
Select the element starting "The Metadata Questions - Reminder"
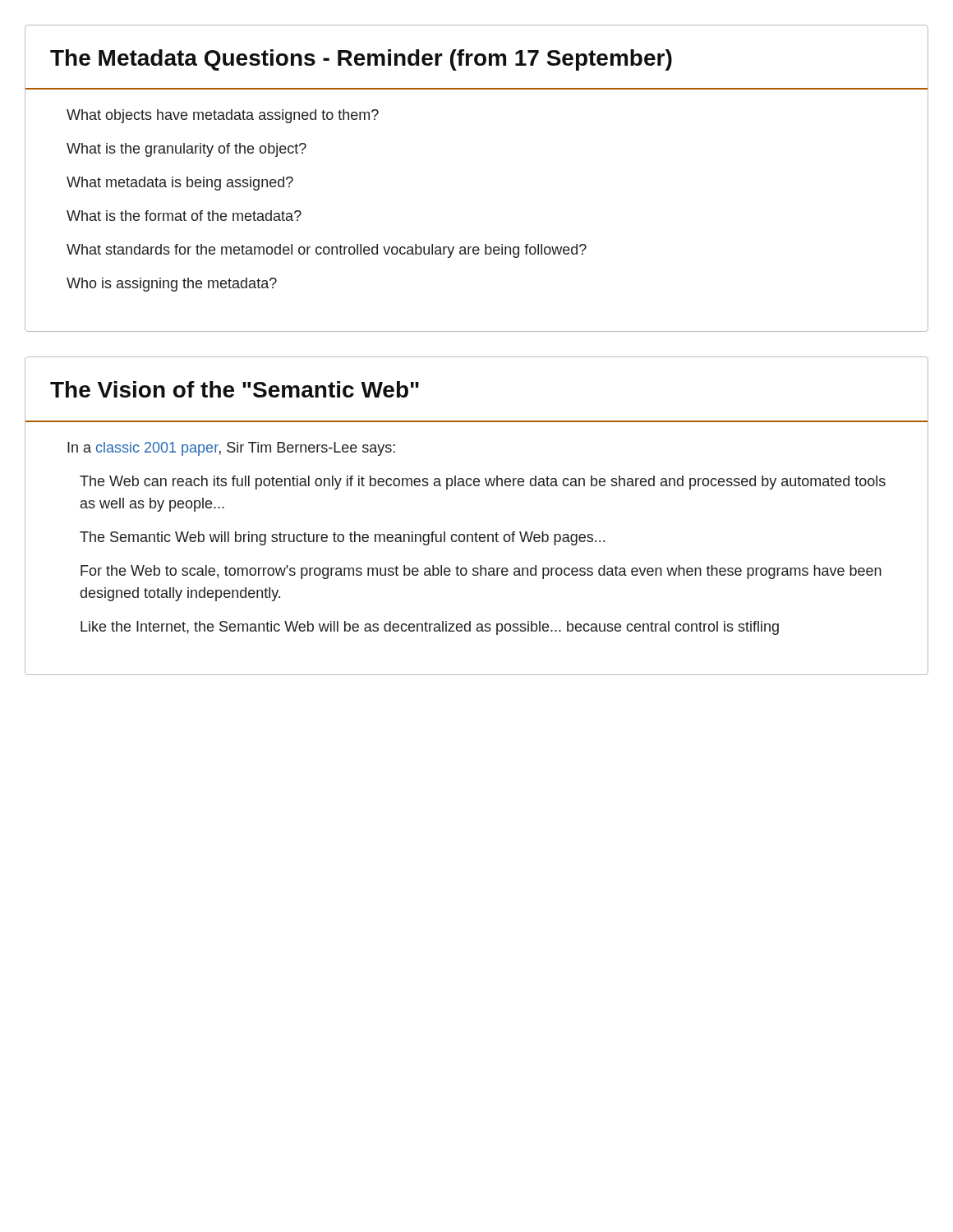pyautogui.click(x=476, y=58)
